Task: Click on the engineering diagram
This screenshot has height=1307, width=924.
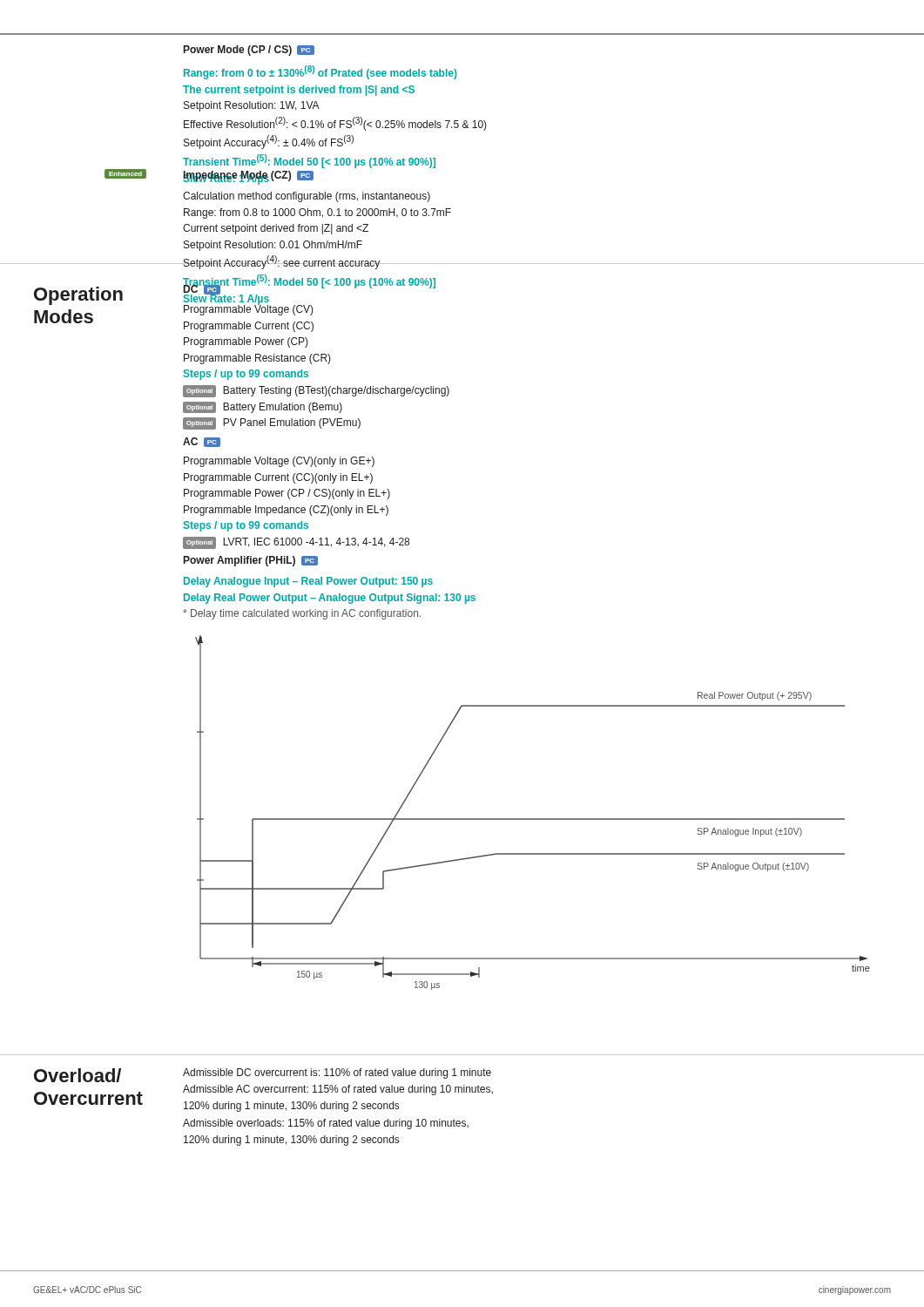Action: (x=527, y=828)
